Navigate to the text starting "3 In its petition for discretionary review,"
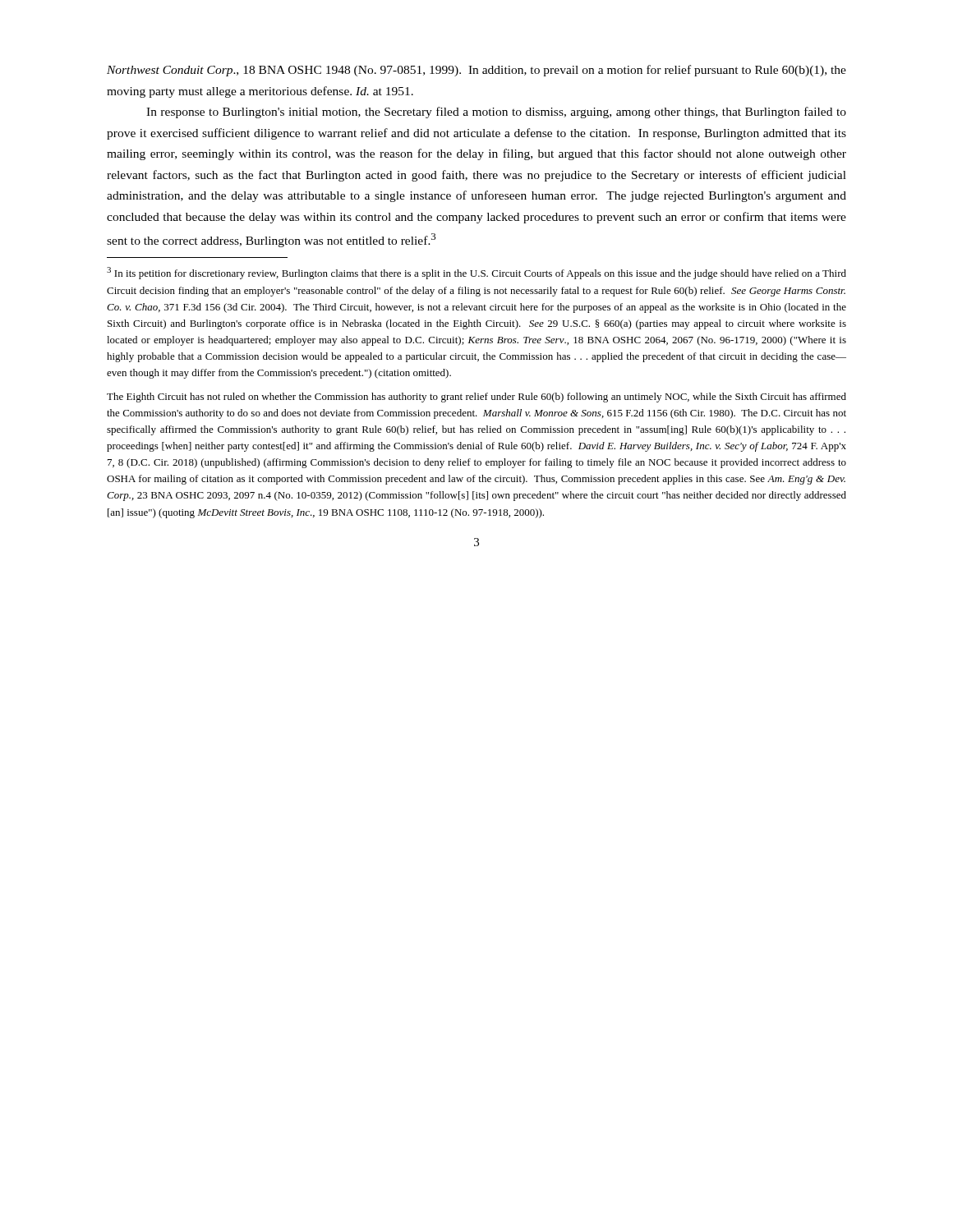Viewport: 953px width, 1232px height. pos(476,392)
